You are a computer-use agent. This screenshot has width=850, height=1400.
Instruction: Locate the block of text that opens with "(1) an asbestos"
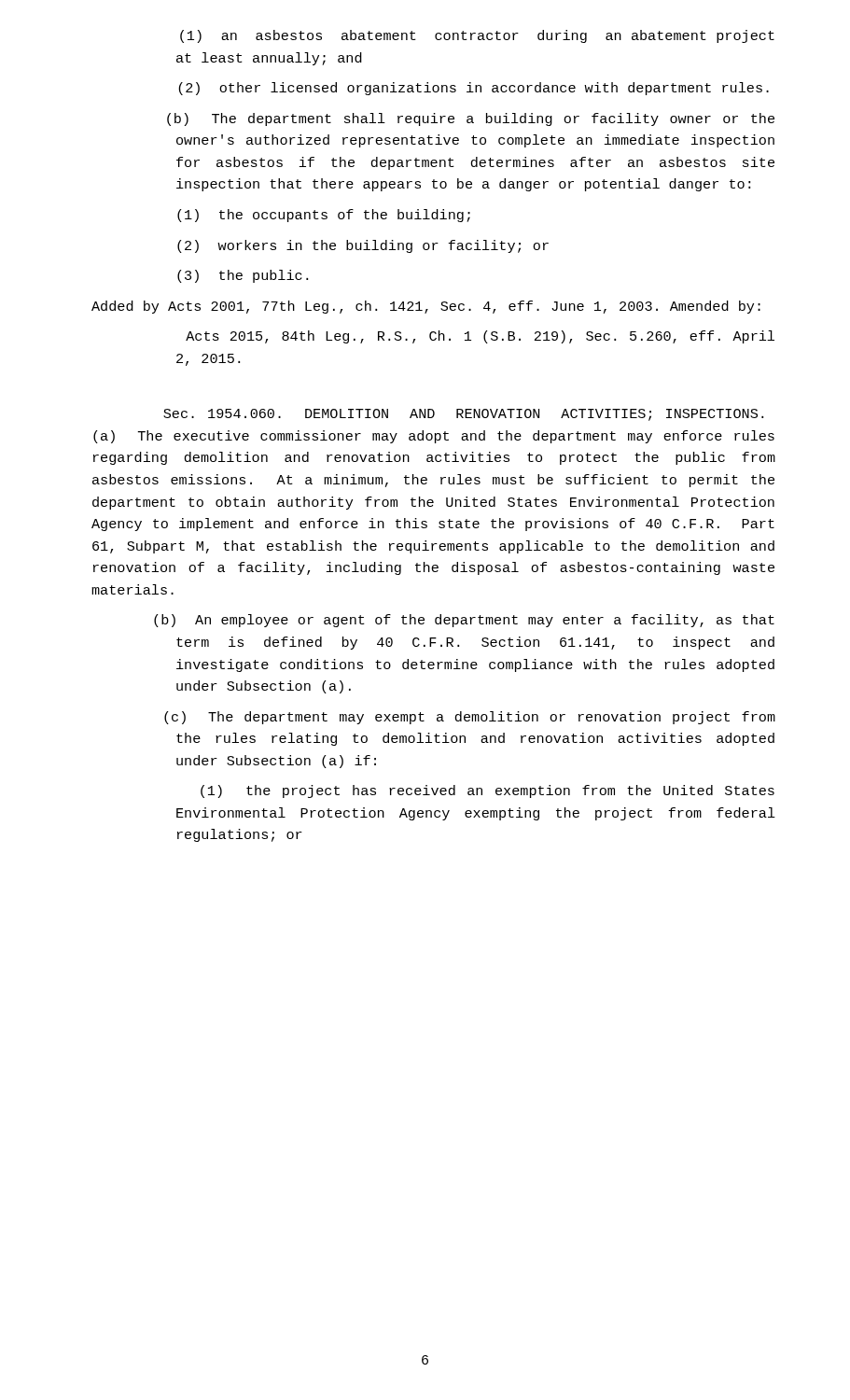pos(433,48)
